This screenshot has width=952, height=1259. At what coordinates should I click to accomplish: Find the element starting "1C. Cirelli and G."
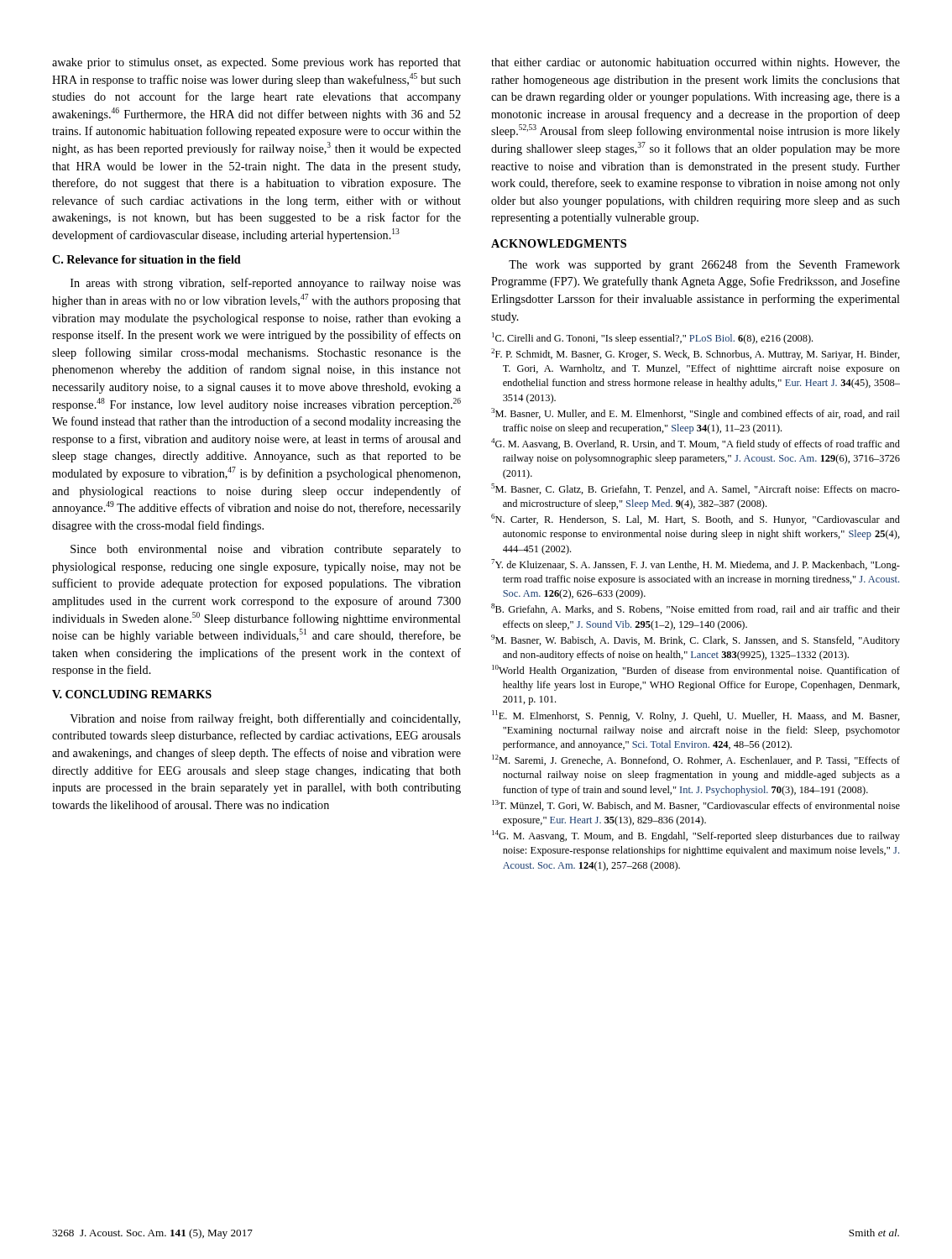(x=652, y=338)
